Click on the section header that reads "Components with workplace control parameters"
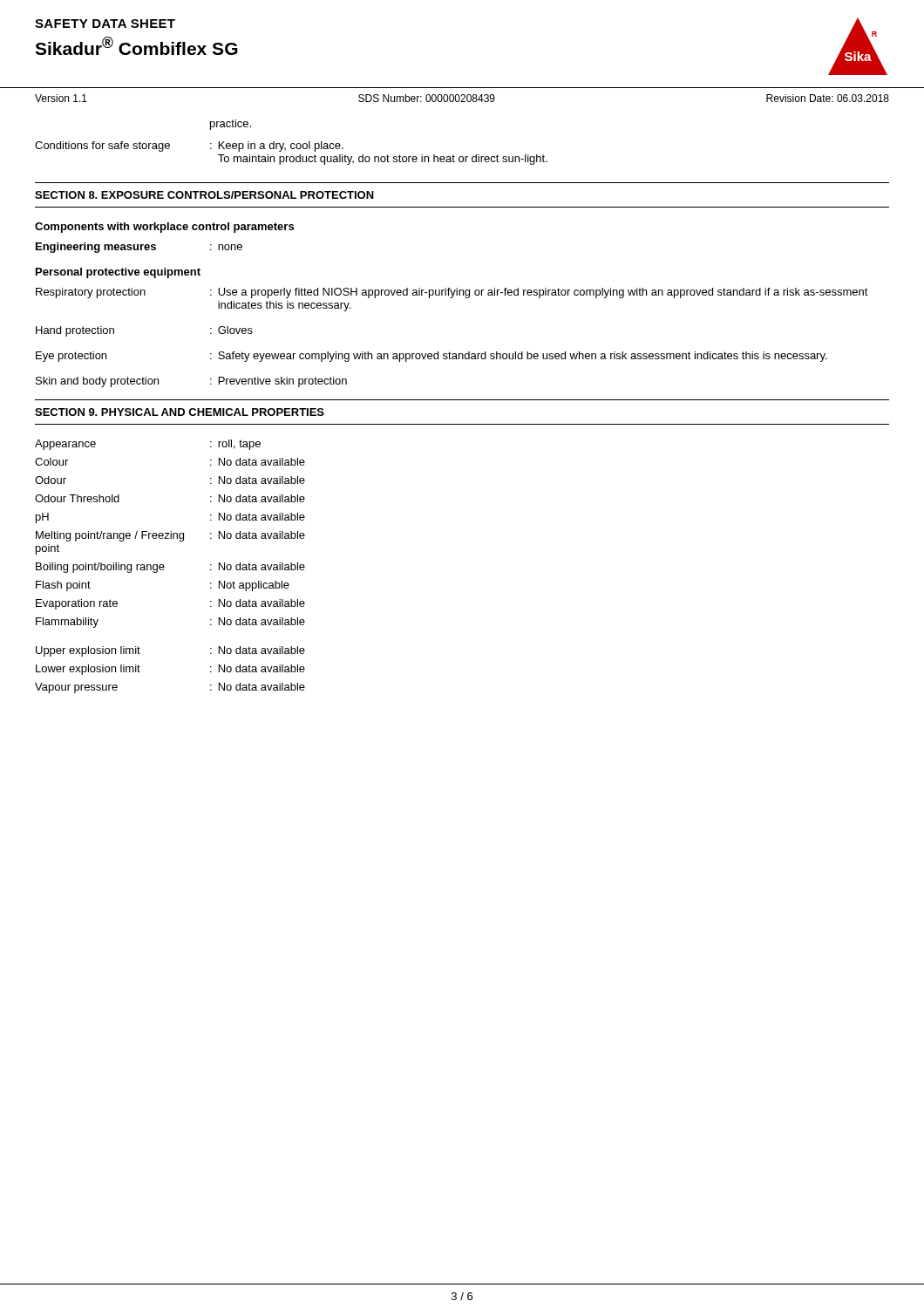 point(165,226)
